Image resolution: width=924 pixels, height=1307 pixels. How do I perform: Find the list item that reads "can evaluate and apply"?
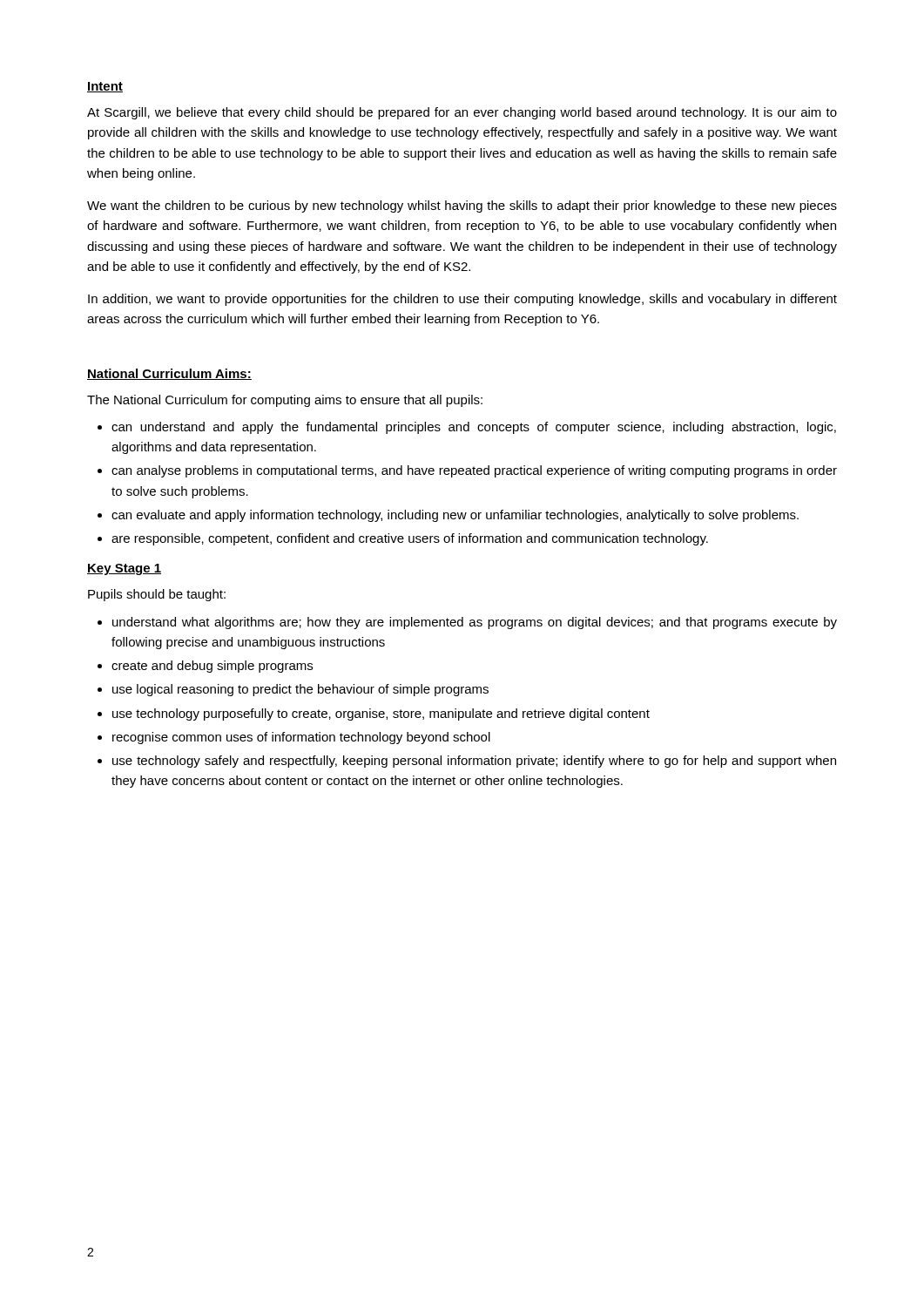(x=456, y=514)
